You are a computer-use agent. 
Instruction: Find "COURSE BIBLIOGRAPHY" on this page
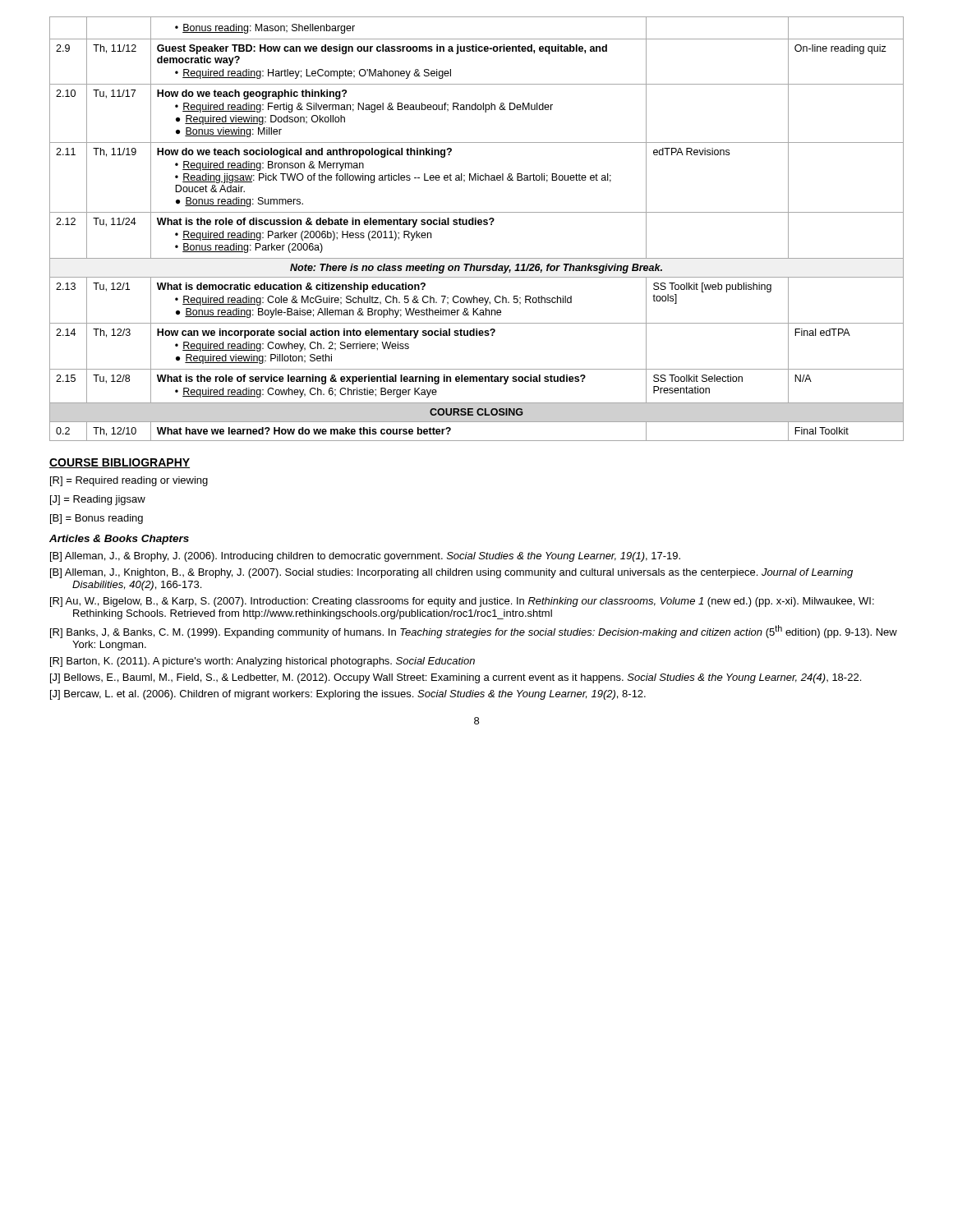tap(120, 462)
